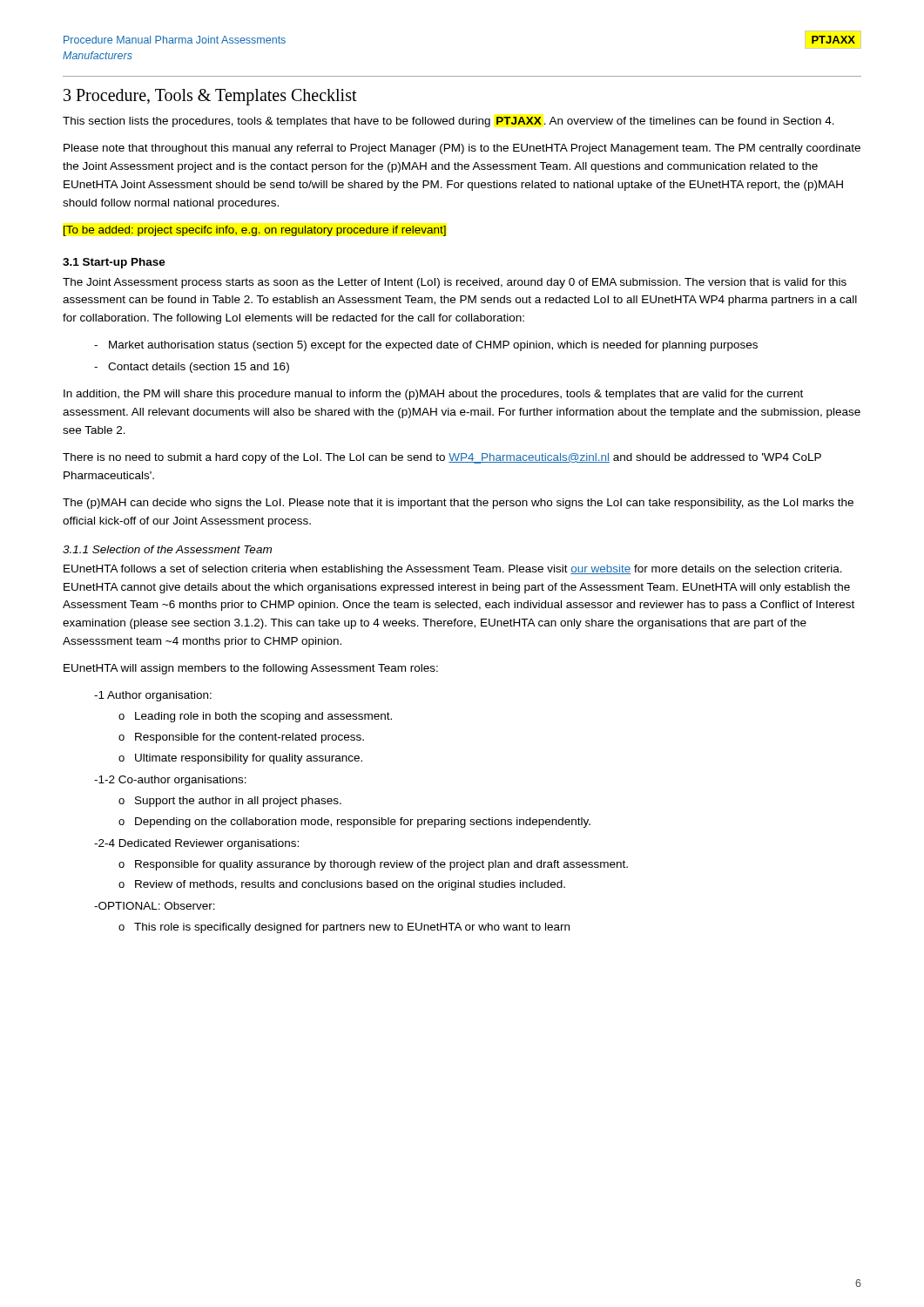The image size is (924, 1307).
Task: Point to the element starting "The (p)MAH can decide who signs the"
Action: pos(458,511)
